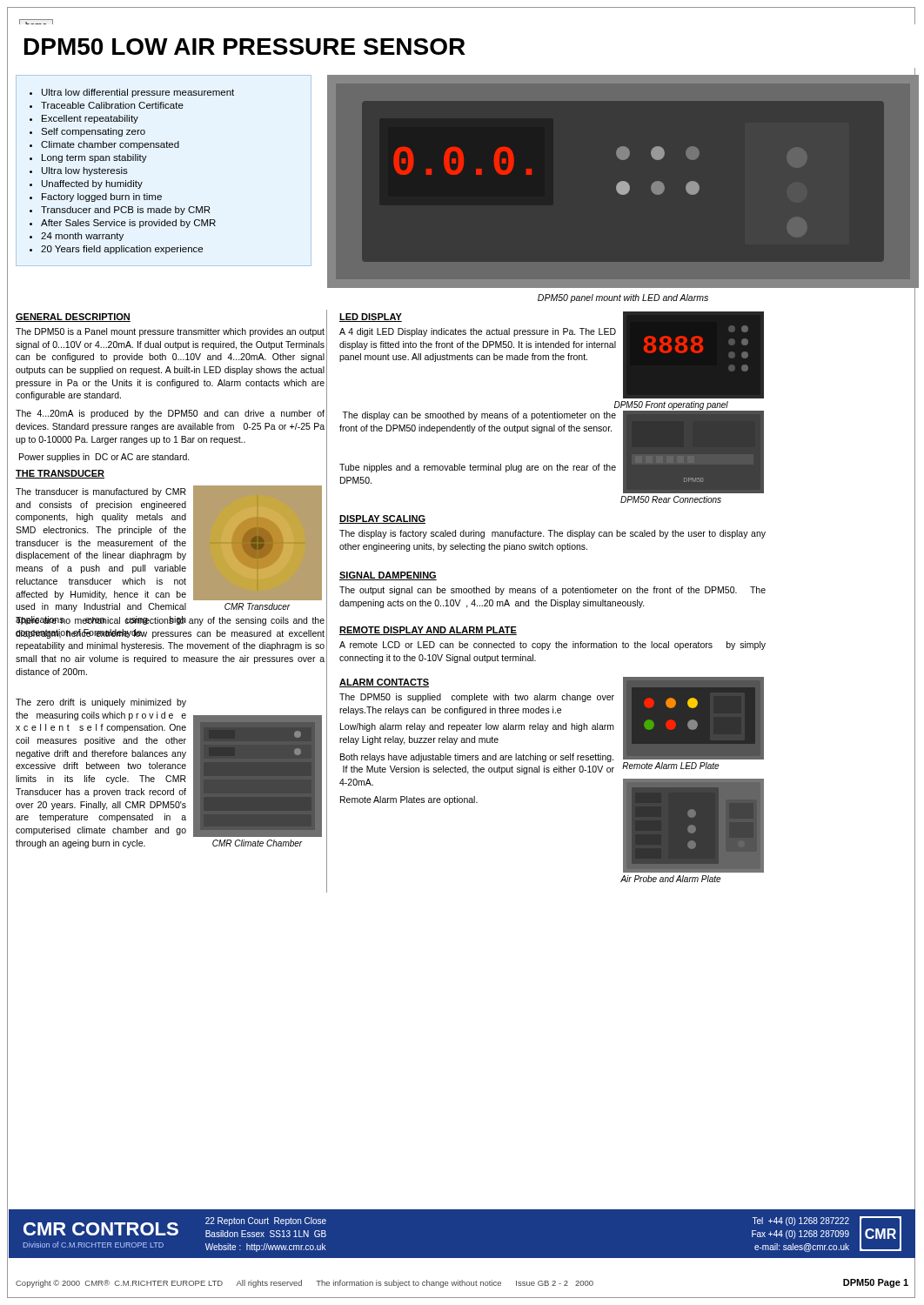Point to the passage starting "DPM50 Rear Connections"

tap(671, 500)
